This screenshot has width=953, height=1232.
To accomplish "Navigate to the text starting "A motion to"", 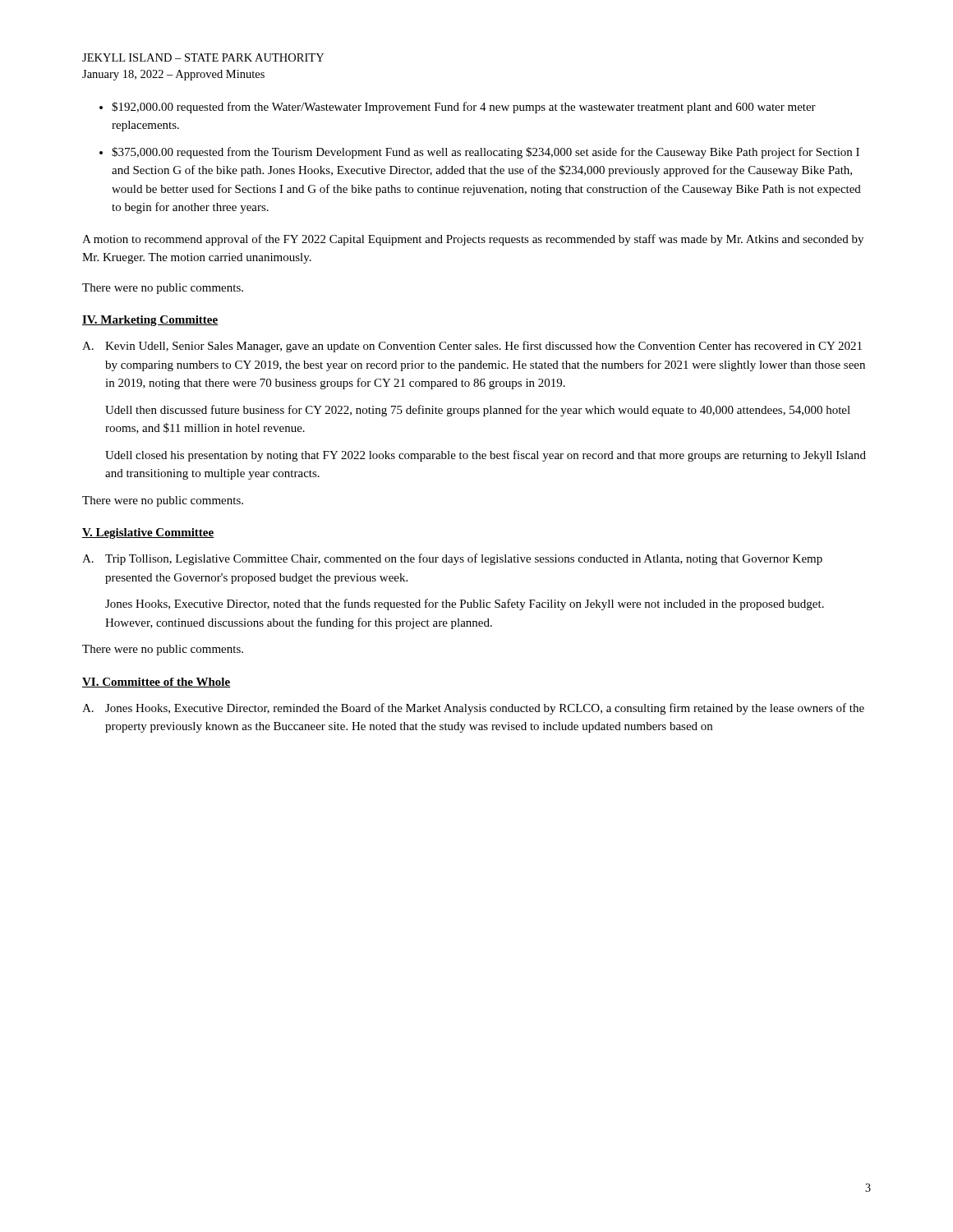I will (473, 248).
